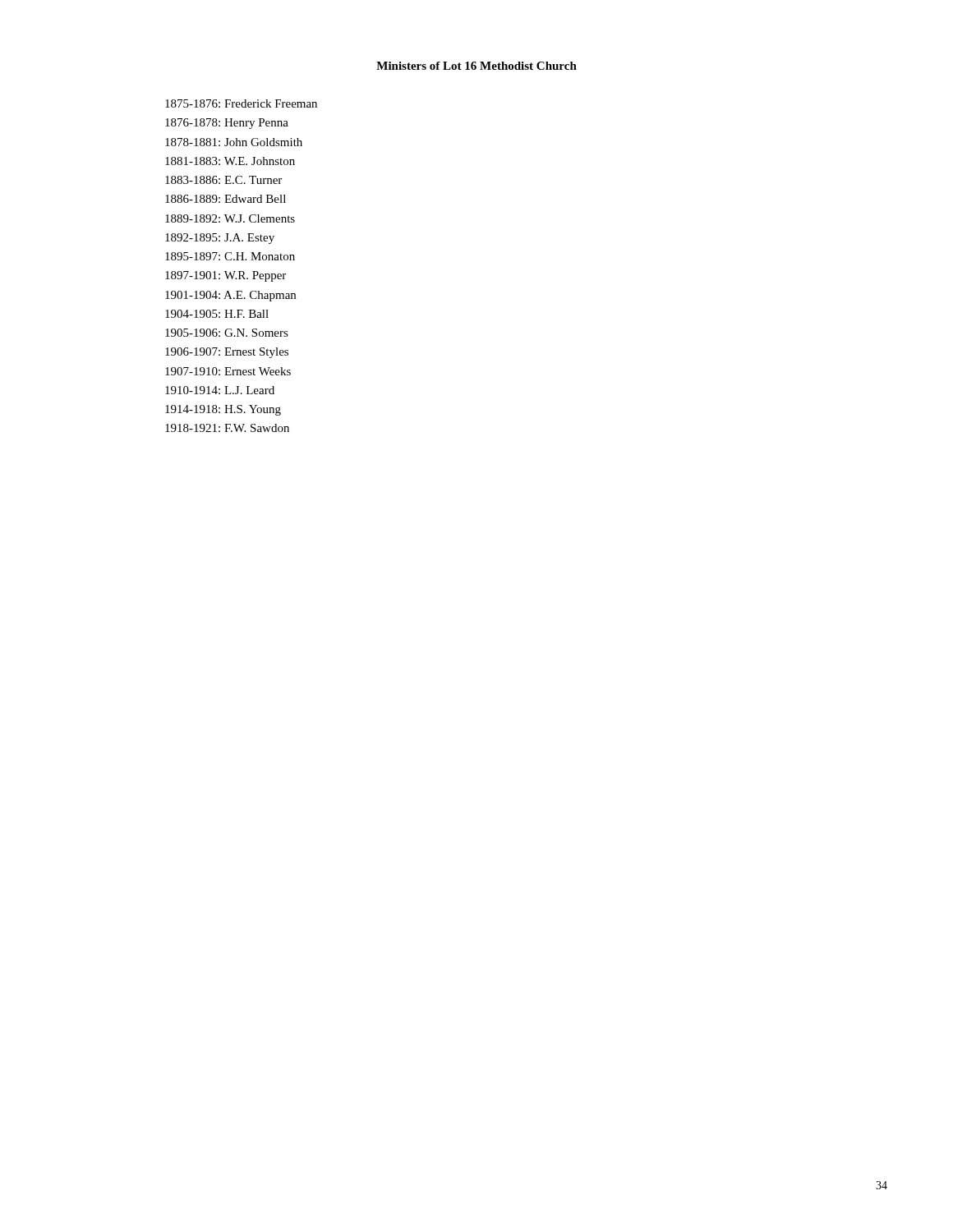Select the list item containing "1886-1889: Edward Bell"
The image size is (953, 1232).
coord(225,199)
